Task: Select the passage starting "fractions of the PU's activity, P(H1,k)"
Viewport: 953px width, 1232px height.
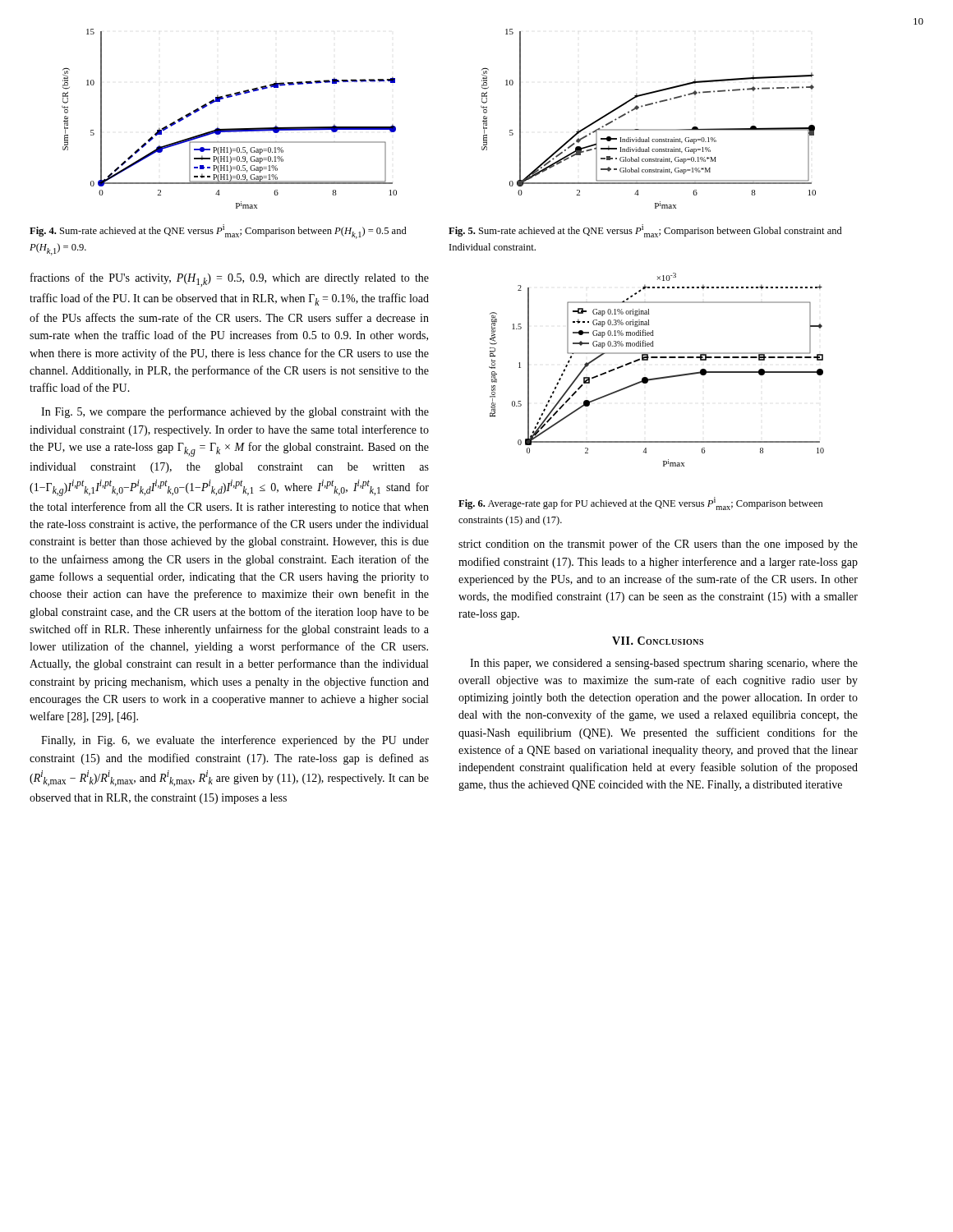Action: coord(229,538)
